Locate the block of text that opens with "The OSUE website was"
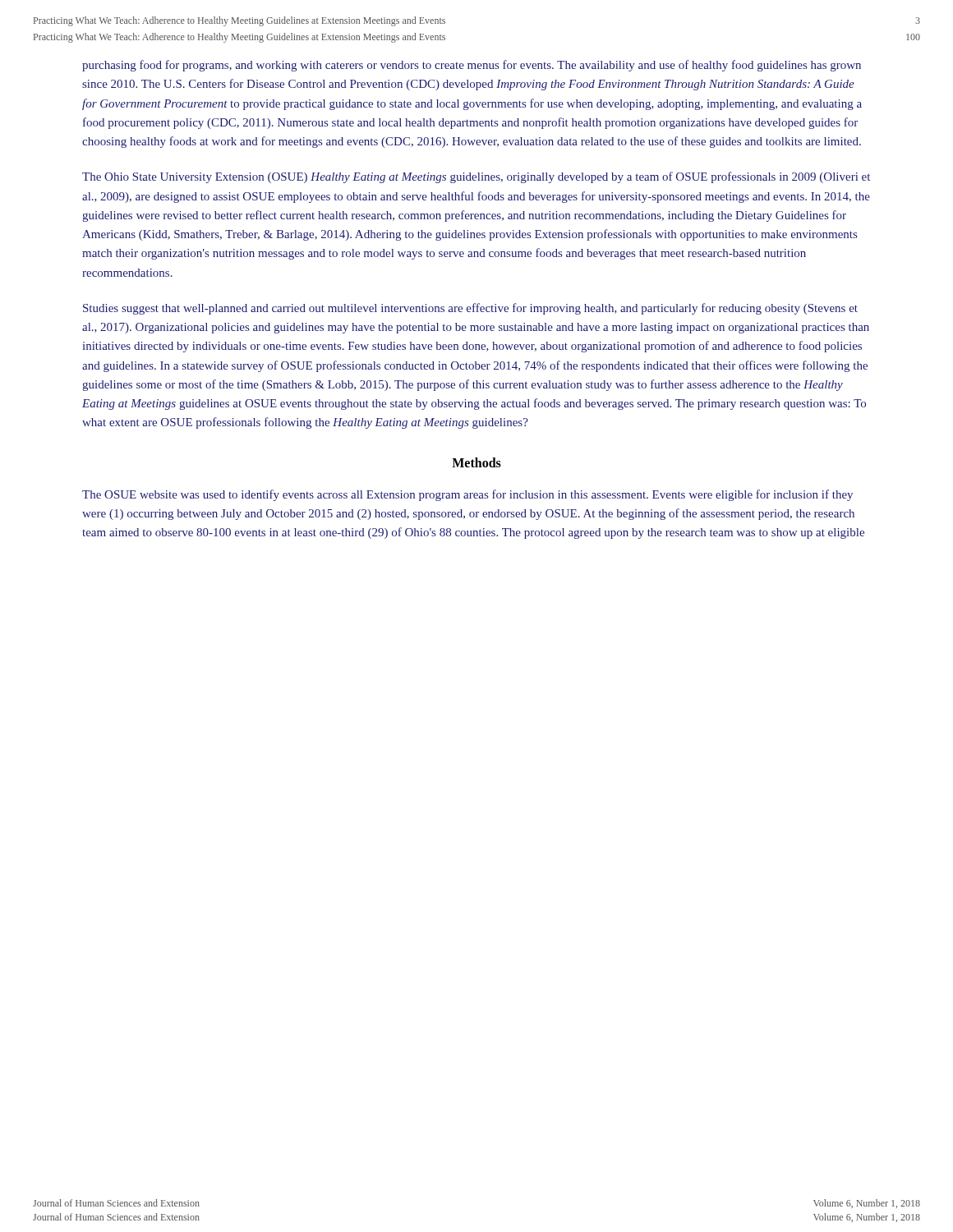This screenshot has width=953, height=1232. point(473,513)
